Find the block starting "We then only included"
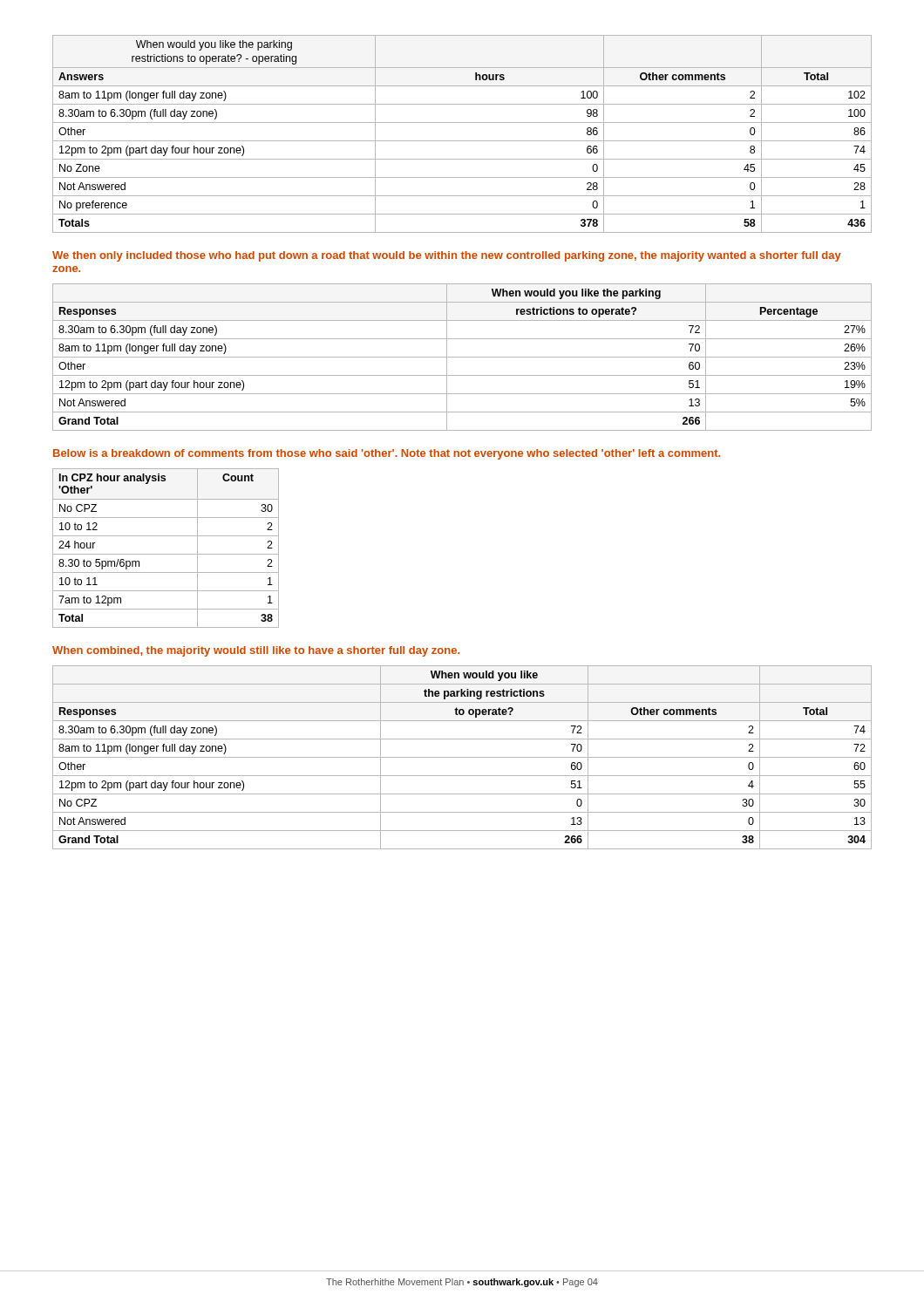 (447, 262)
